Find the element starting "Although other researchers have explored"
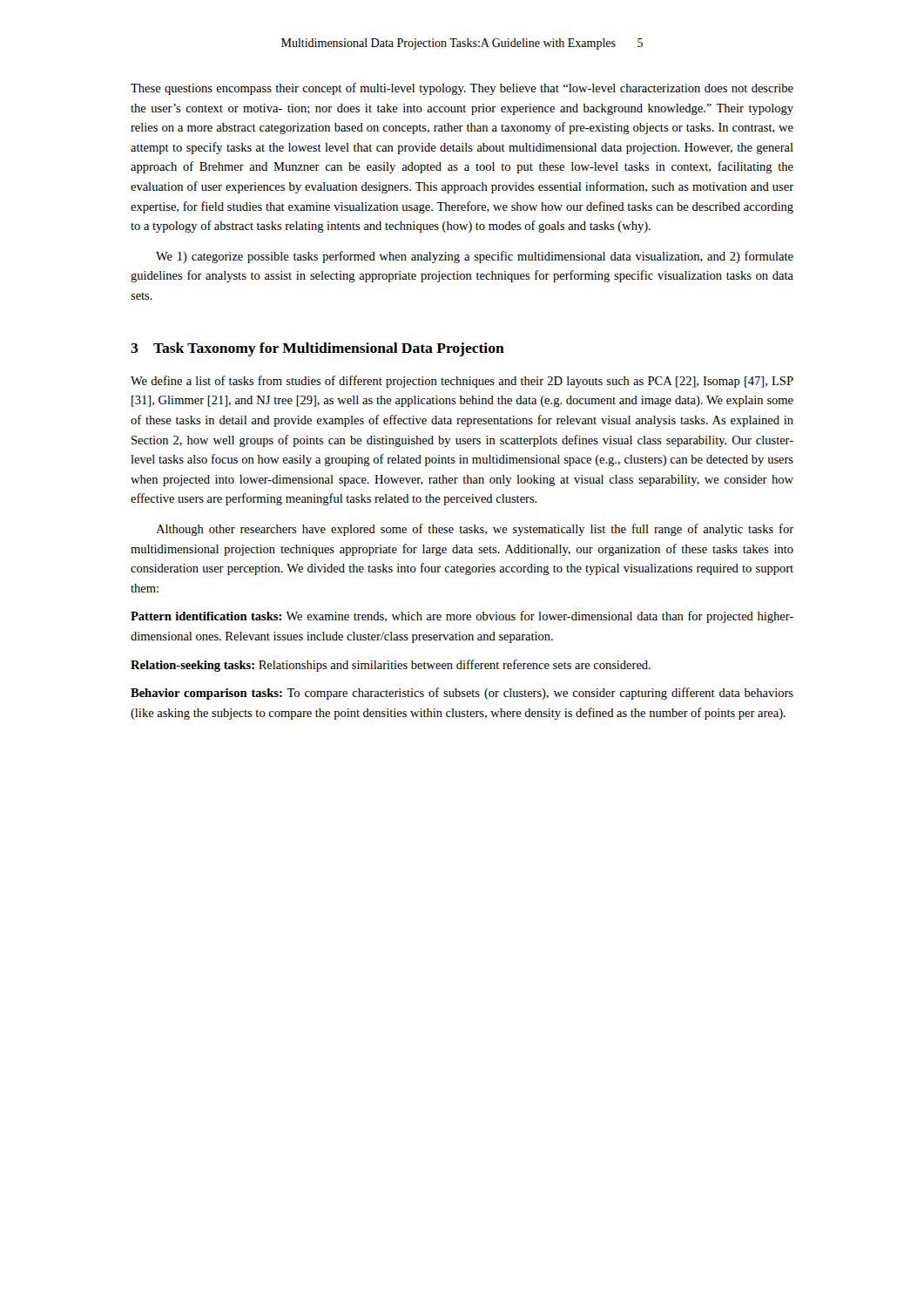This screenshot has width=924, height=1307. pyautogui.click(x=462, y=559)
